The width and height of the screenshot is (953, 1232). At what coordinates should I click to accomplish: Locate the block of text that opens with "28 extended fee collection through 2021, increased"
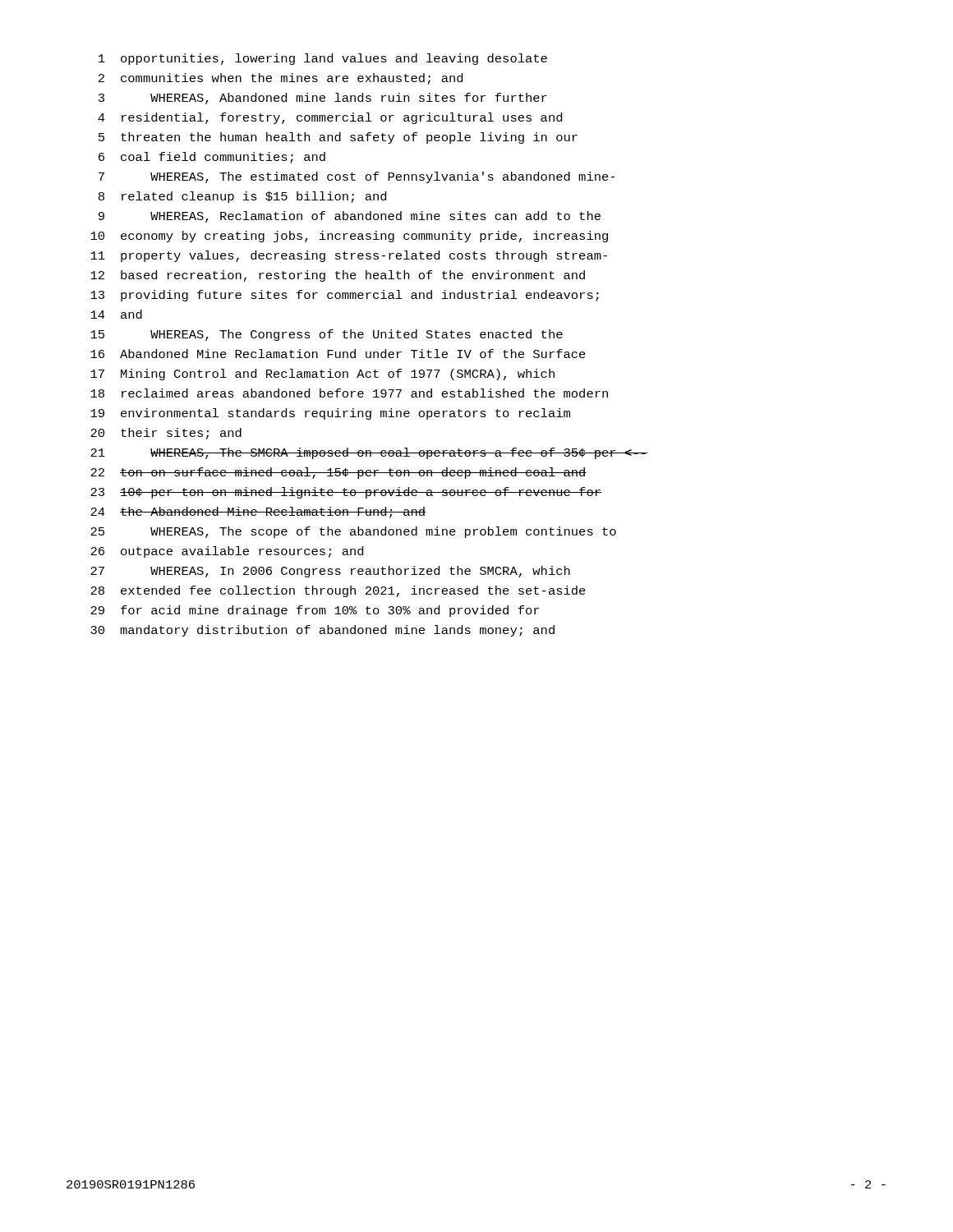coord(476,592)
